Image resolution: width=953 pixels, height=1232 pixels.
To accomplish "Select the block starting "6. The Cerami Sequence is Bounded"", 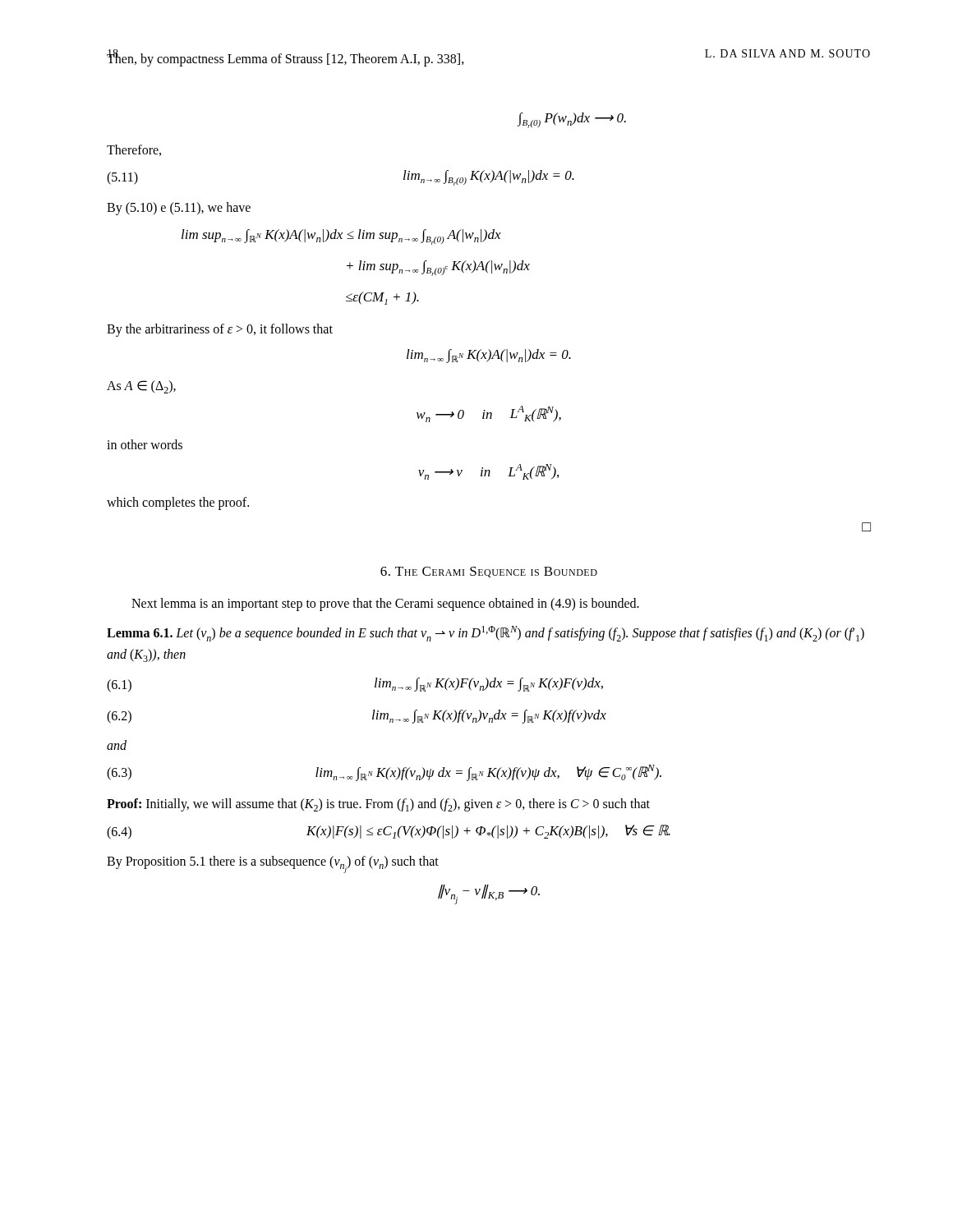I will (489, 571).
